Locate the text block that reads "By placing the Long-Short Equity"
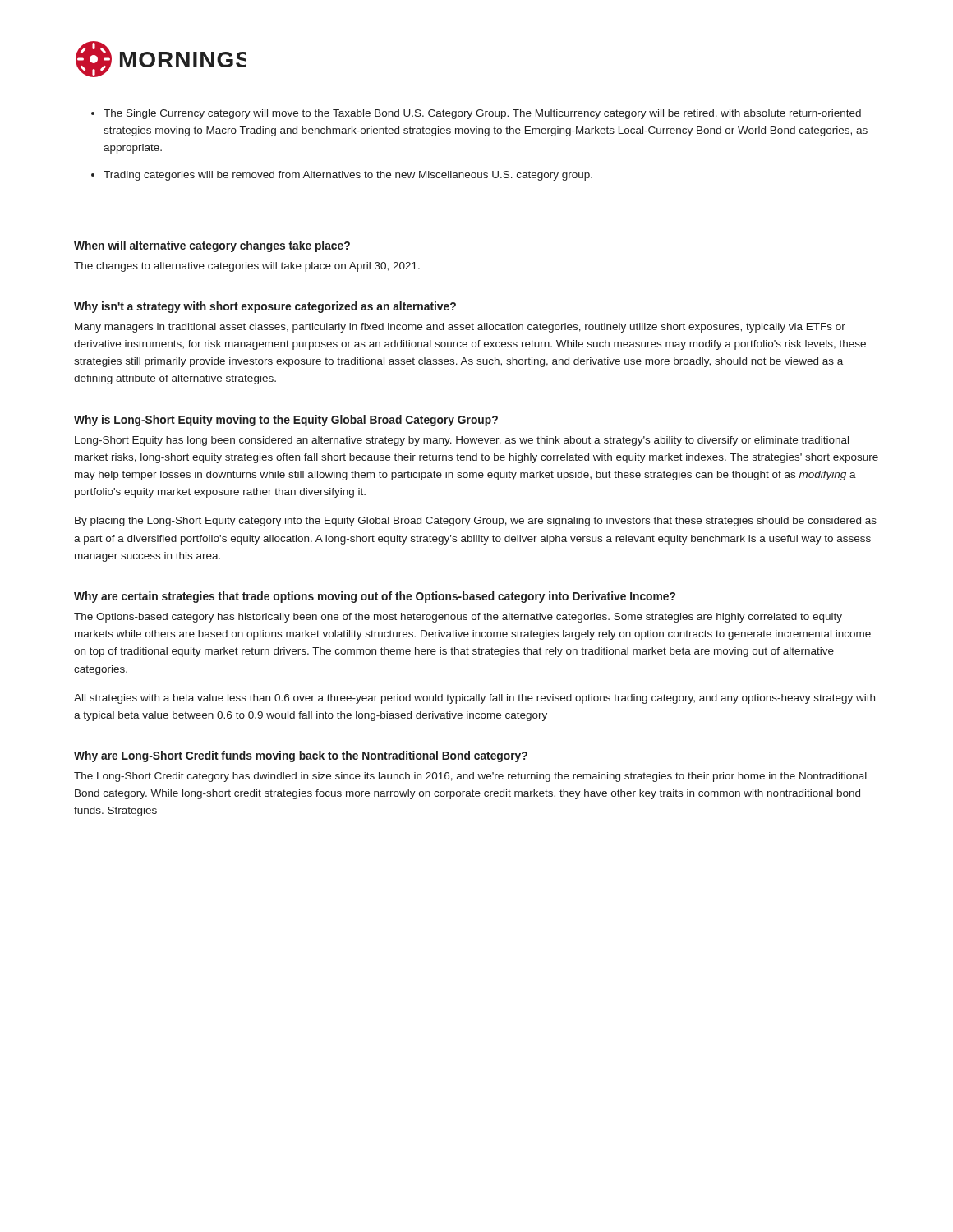 [x=475, y=538]
